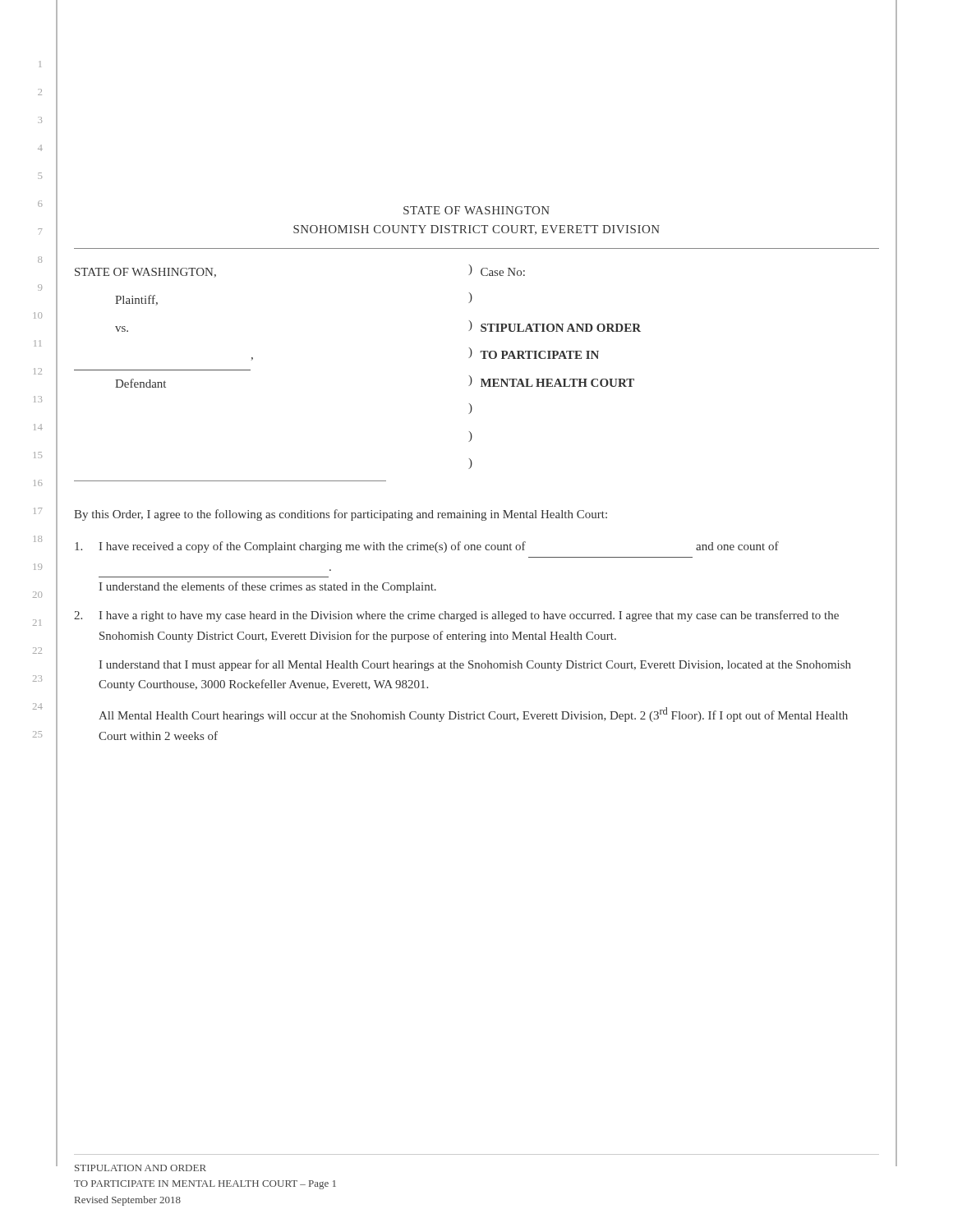Image resolution: width=953 pixels, height=1232 pixels.
Task: Click the passage that begins "STATE OF WASHINGTON,"
Action: (x=470, y=368)
